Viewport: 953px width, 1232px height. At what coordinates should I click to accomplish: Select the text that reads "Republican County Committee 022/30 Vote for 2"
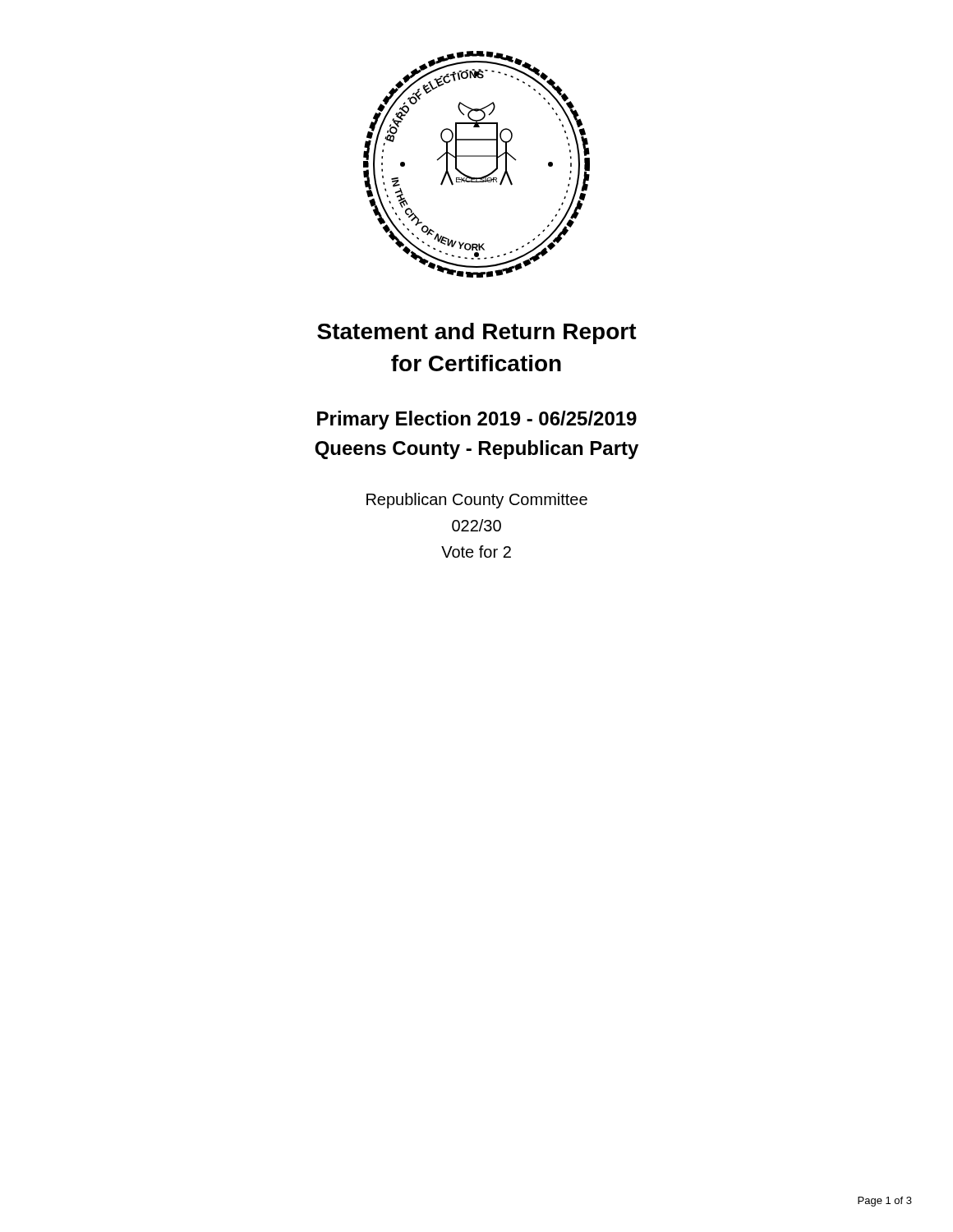476,526
